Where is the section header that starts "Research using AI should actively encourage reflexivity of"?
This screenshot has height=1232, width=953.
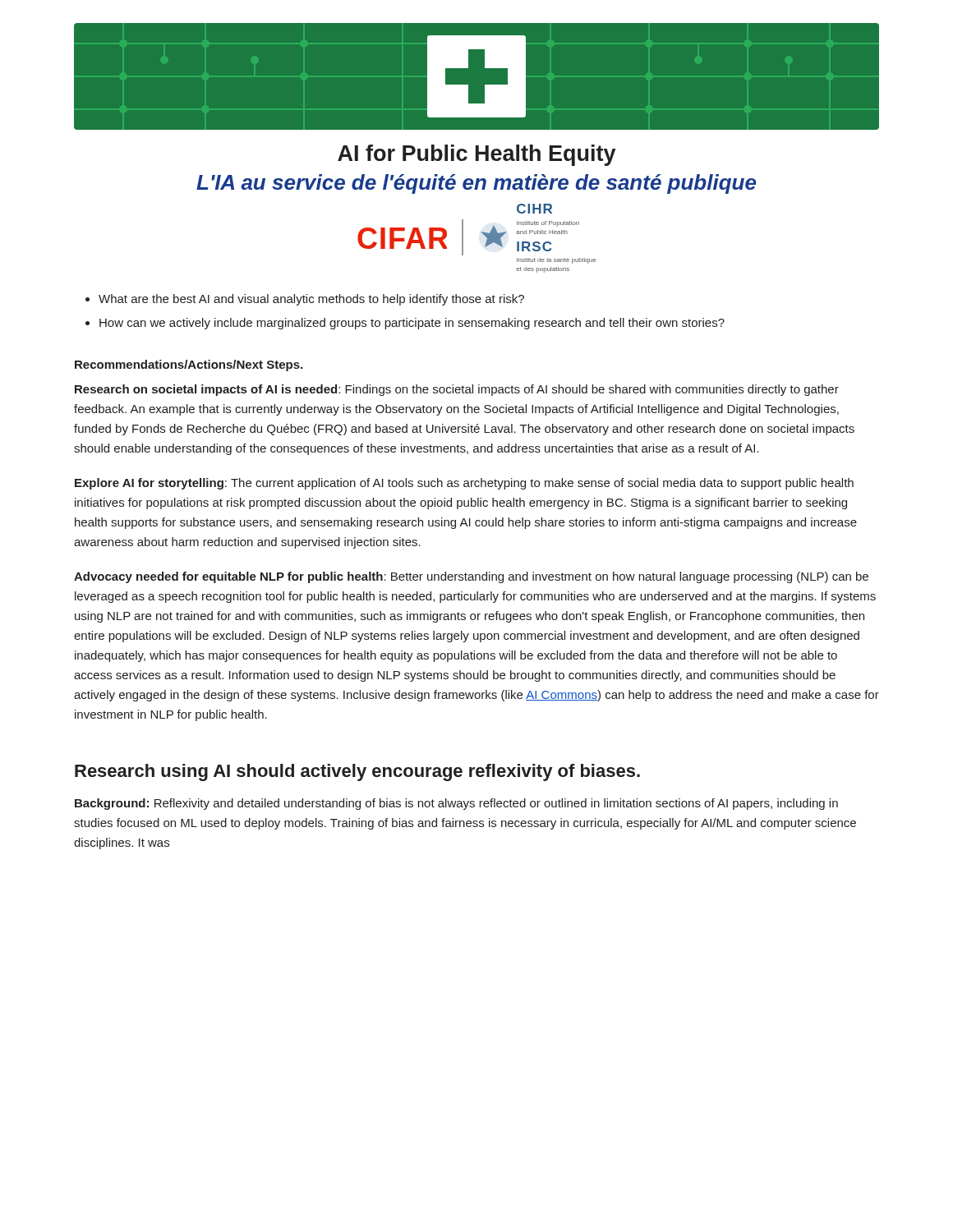(357, 770)
